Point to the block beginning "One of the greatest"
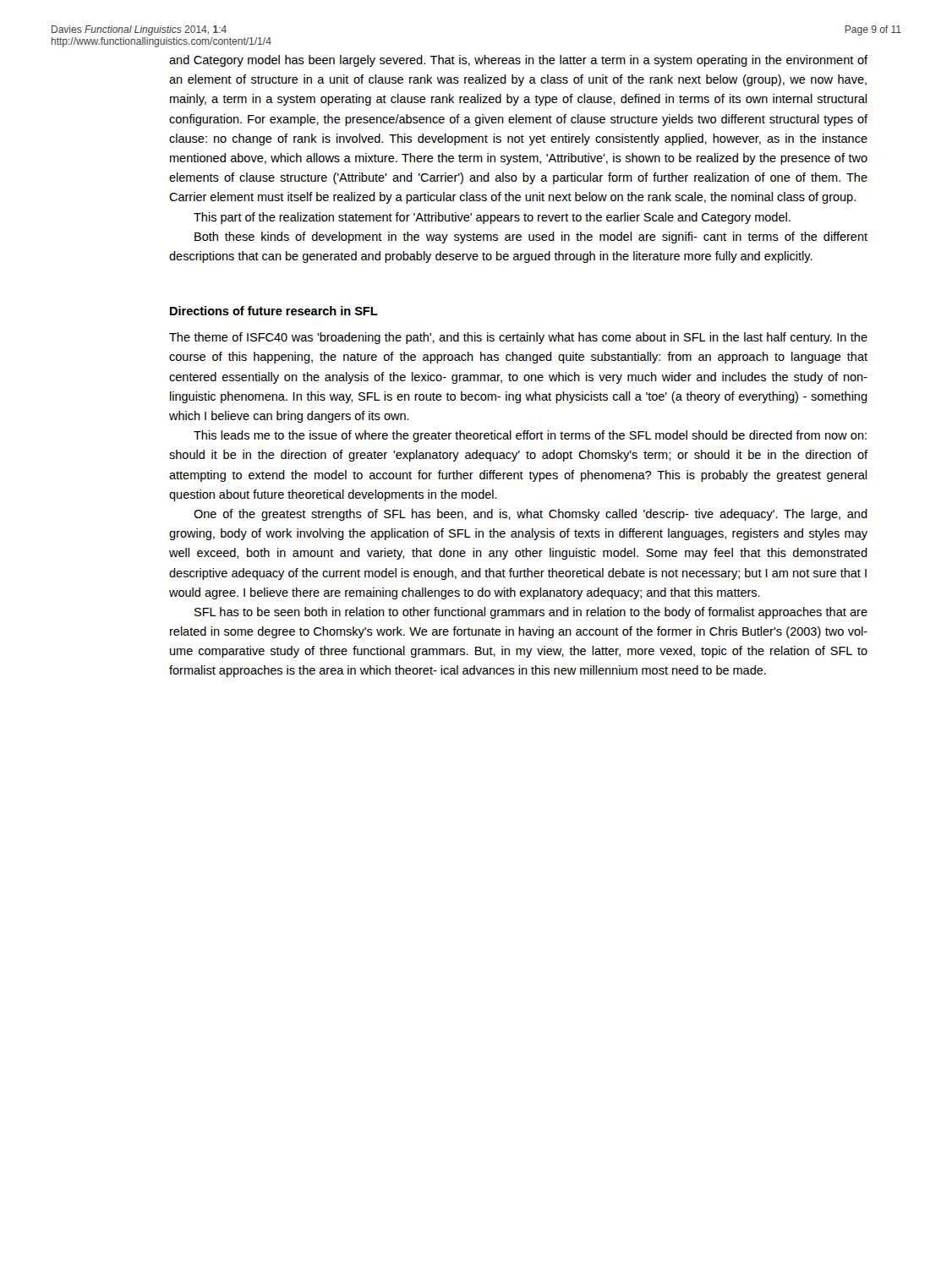This screenshot has width=952, height=1268. point(518,554)
